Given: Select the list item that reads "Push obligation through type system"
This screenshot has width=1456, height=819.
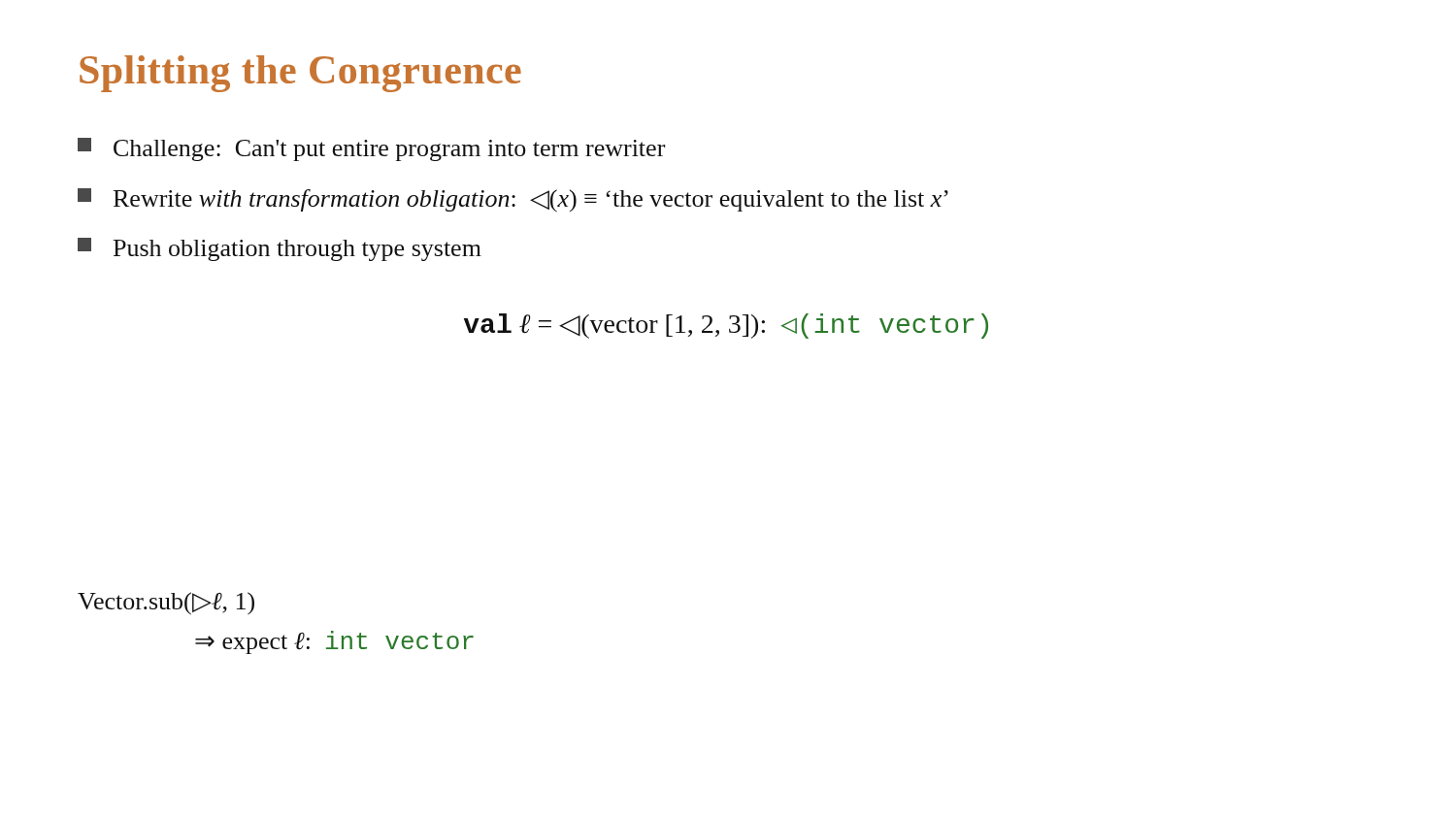Looking at the screenshot, I should tap(279, 249).
